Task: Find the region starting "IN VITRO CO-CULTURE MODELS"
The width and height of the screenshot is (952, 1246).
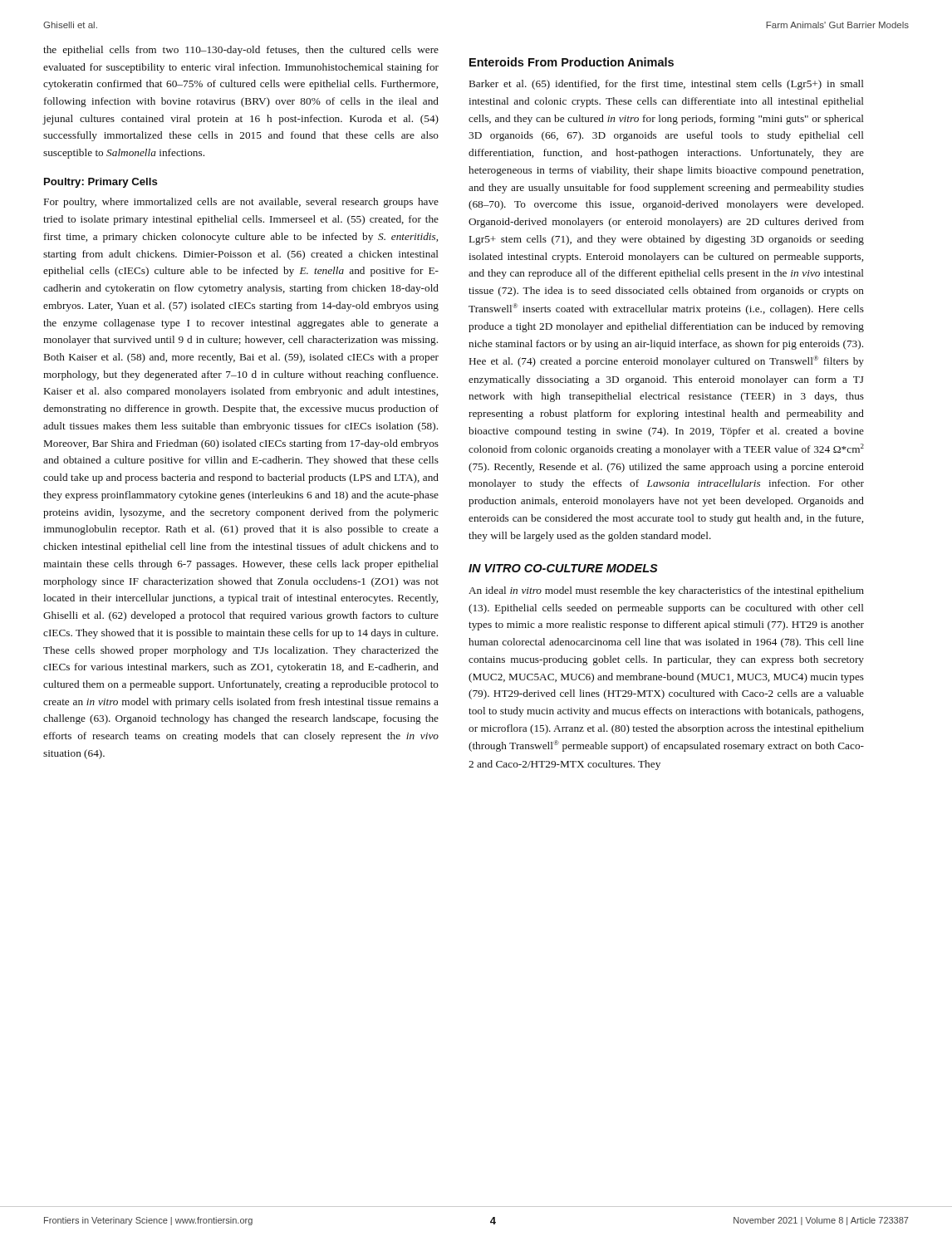Action: point(563,568)
